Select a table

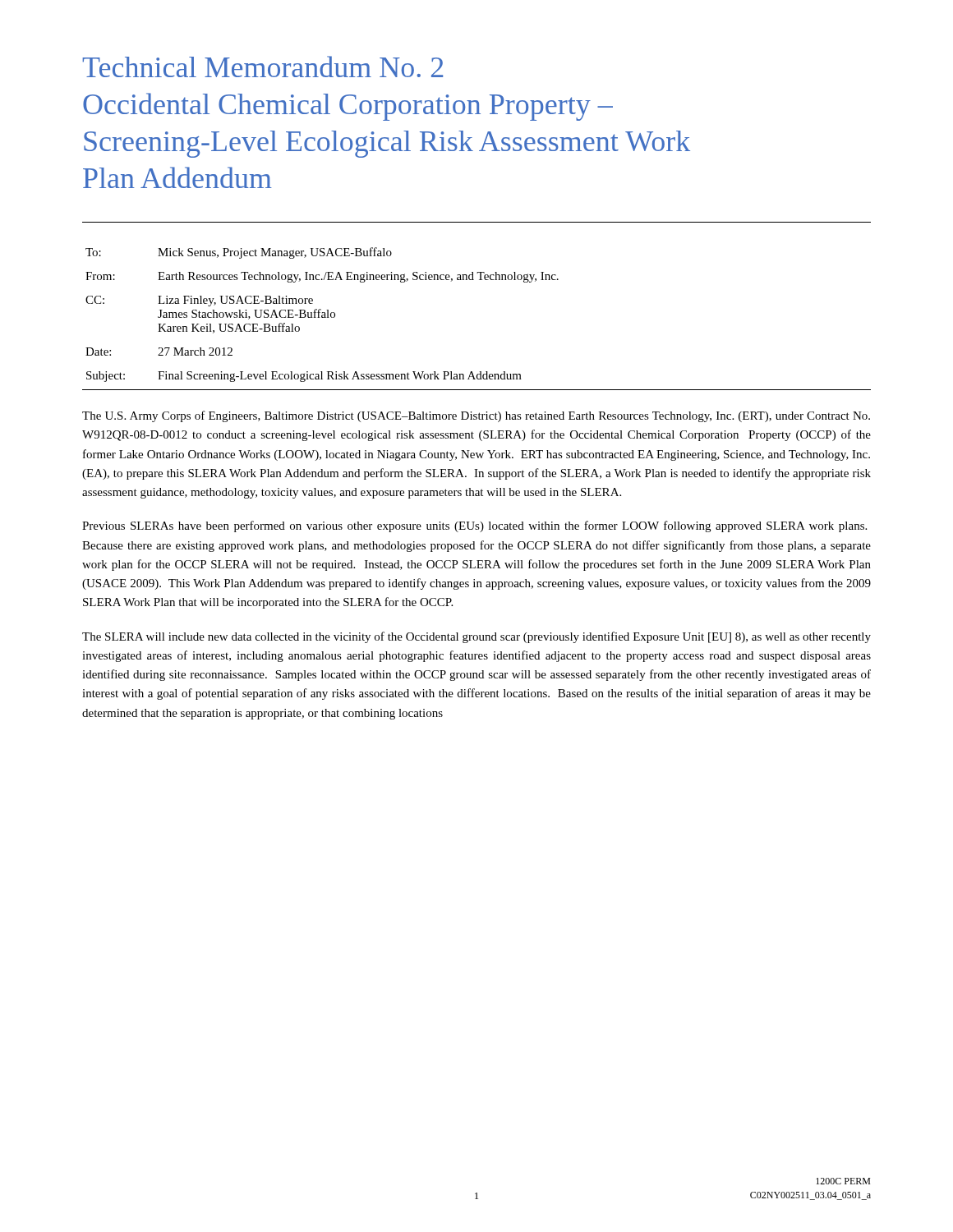[x=476, y=306]
